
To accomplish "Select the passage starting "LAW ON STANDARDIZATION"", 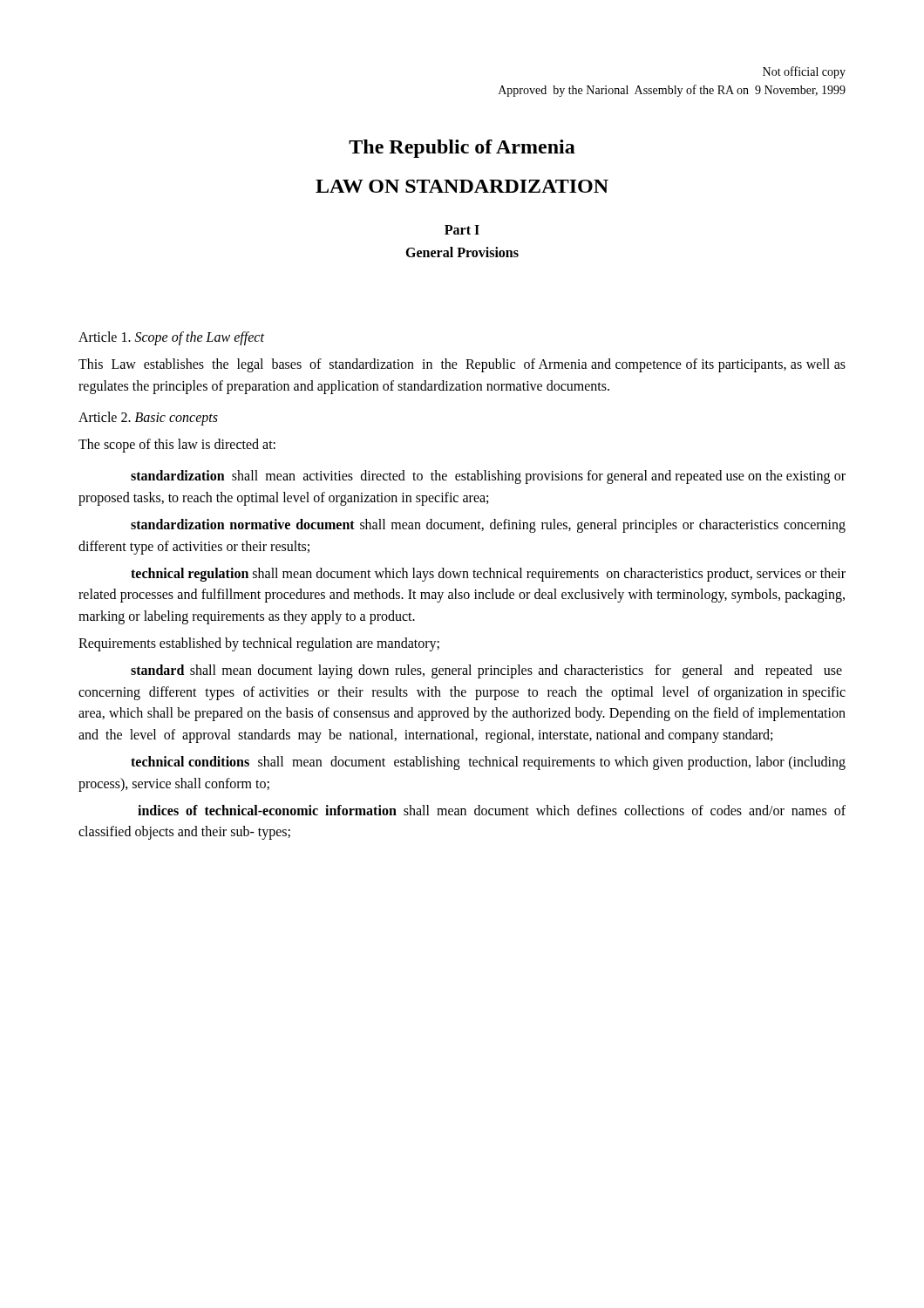I will point(462,186).
